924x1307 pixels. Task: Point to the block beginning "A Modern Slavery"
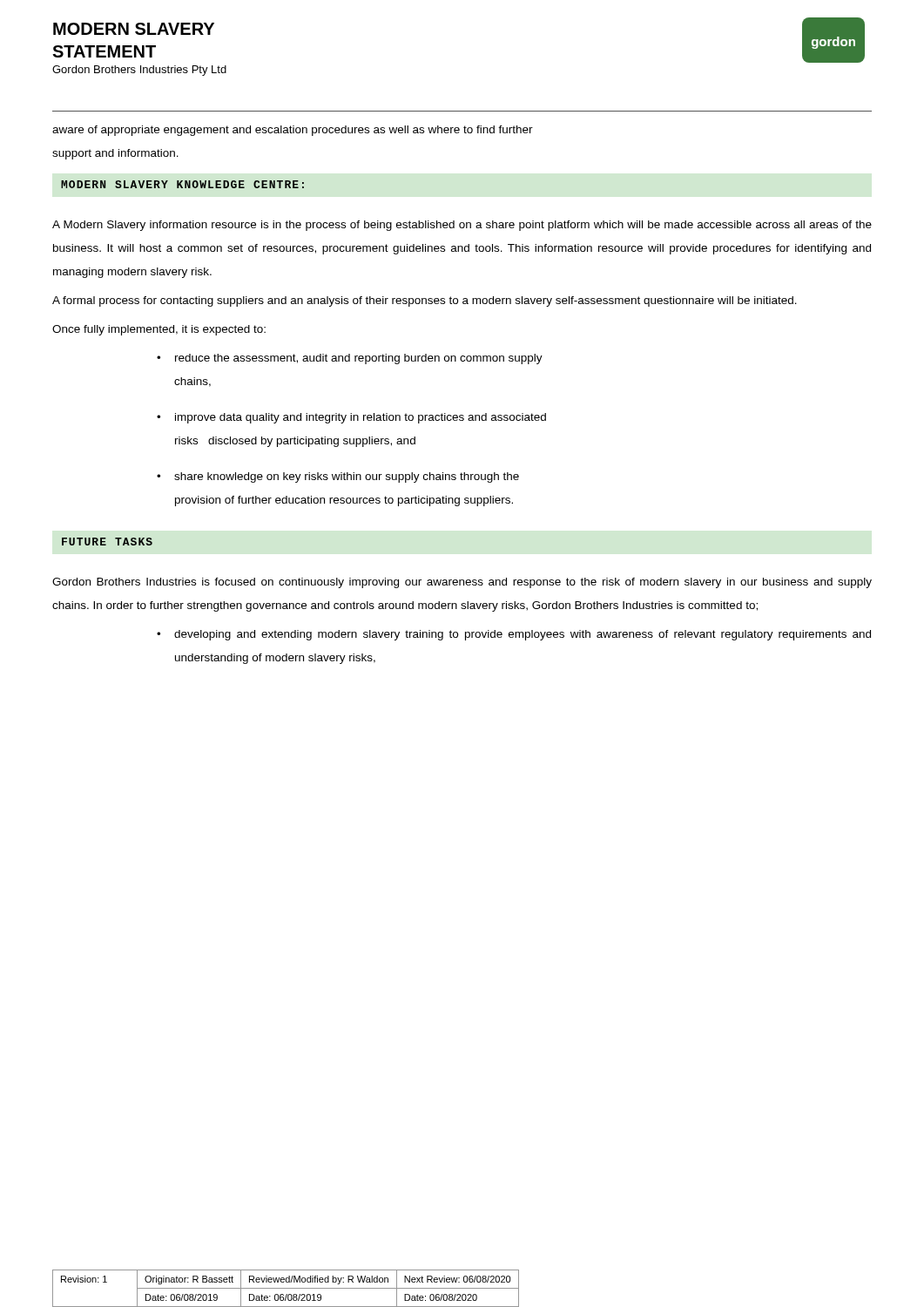(x=462, y=248)
